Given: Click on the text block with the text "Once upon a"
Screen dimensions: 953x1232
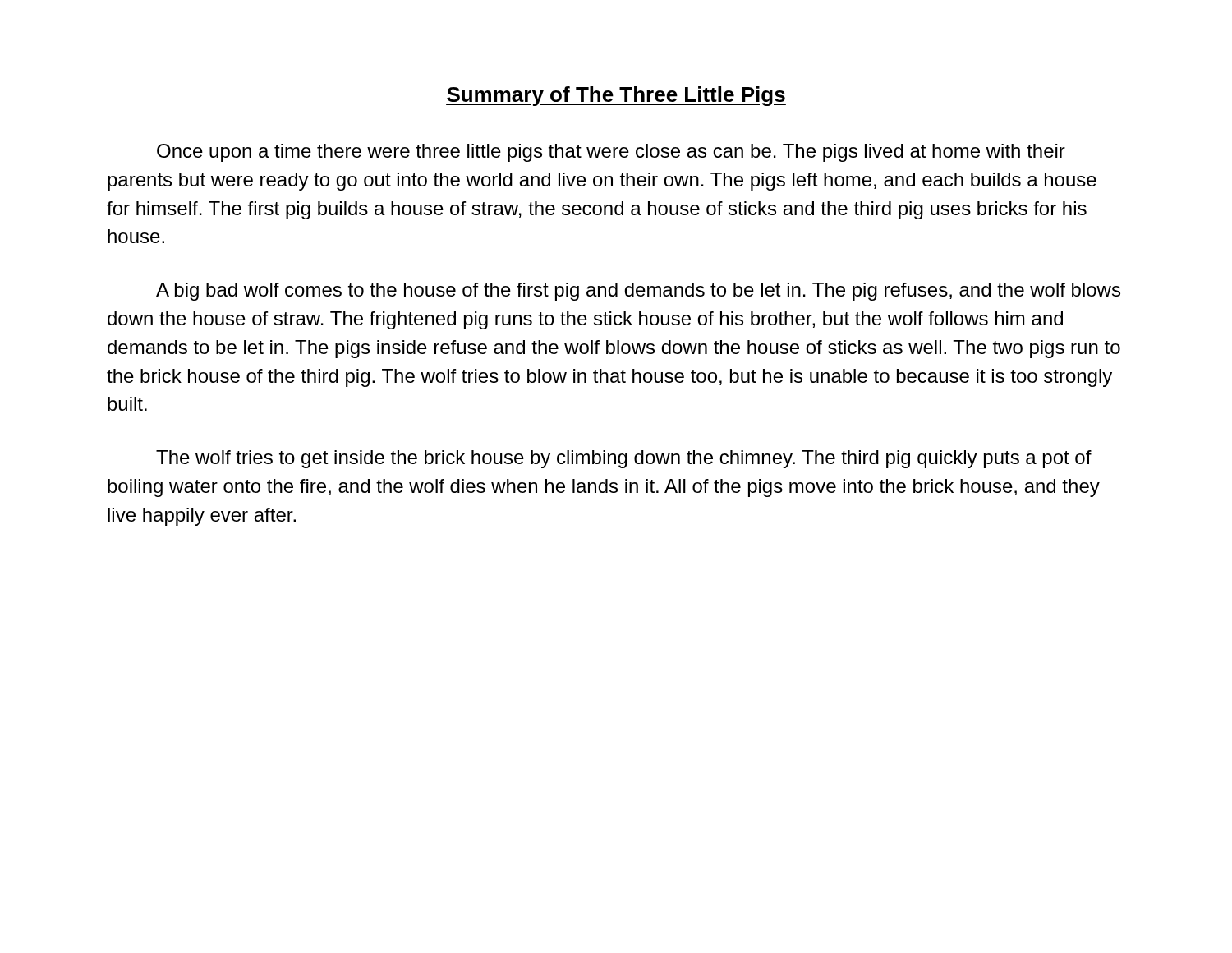Looking at the screenshot, I should [x=602, y=194].
